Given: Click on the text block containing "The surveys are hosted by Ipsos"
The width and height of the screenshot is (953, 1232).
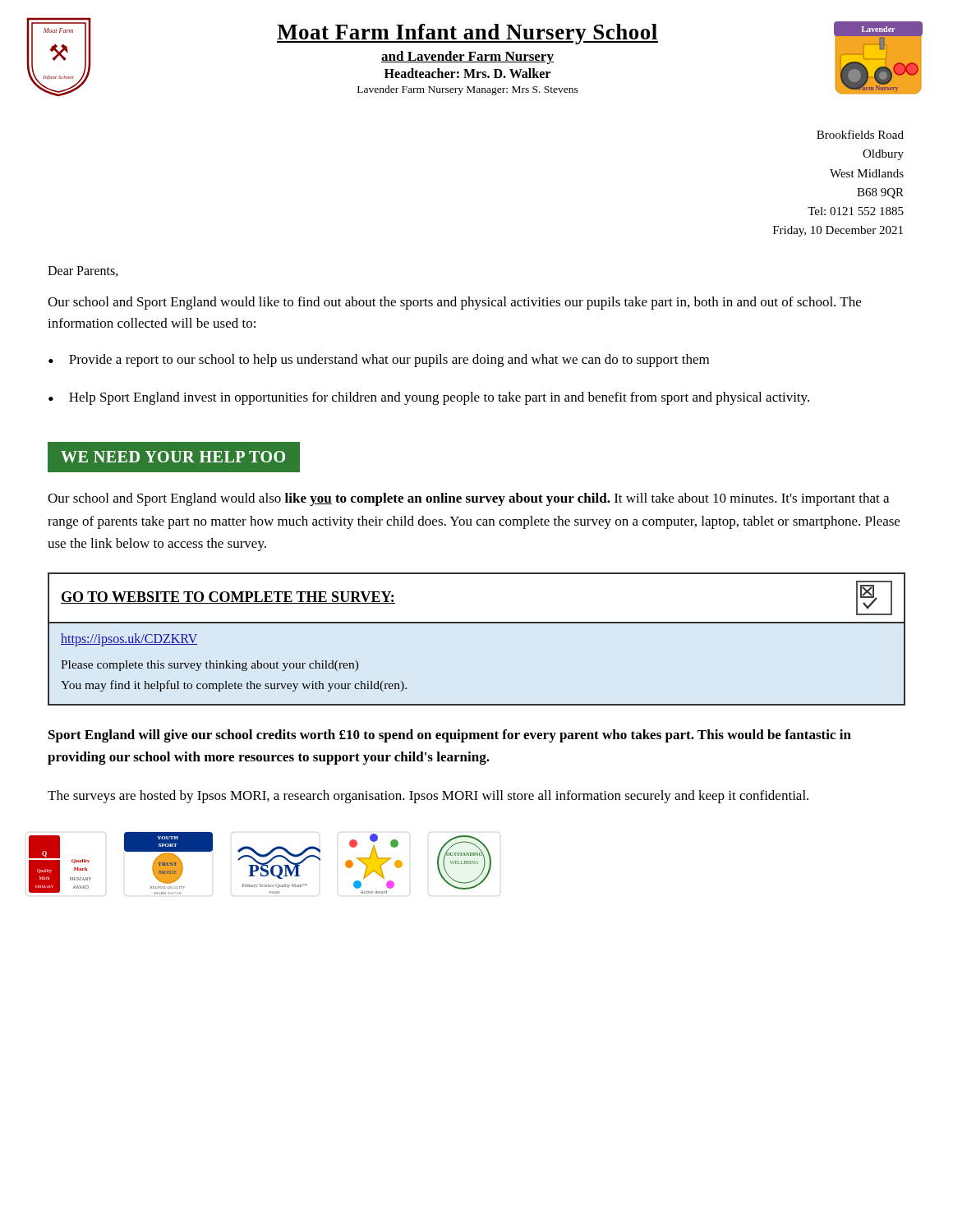Looking at the screenshot, I should (x=429, y=795).
